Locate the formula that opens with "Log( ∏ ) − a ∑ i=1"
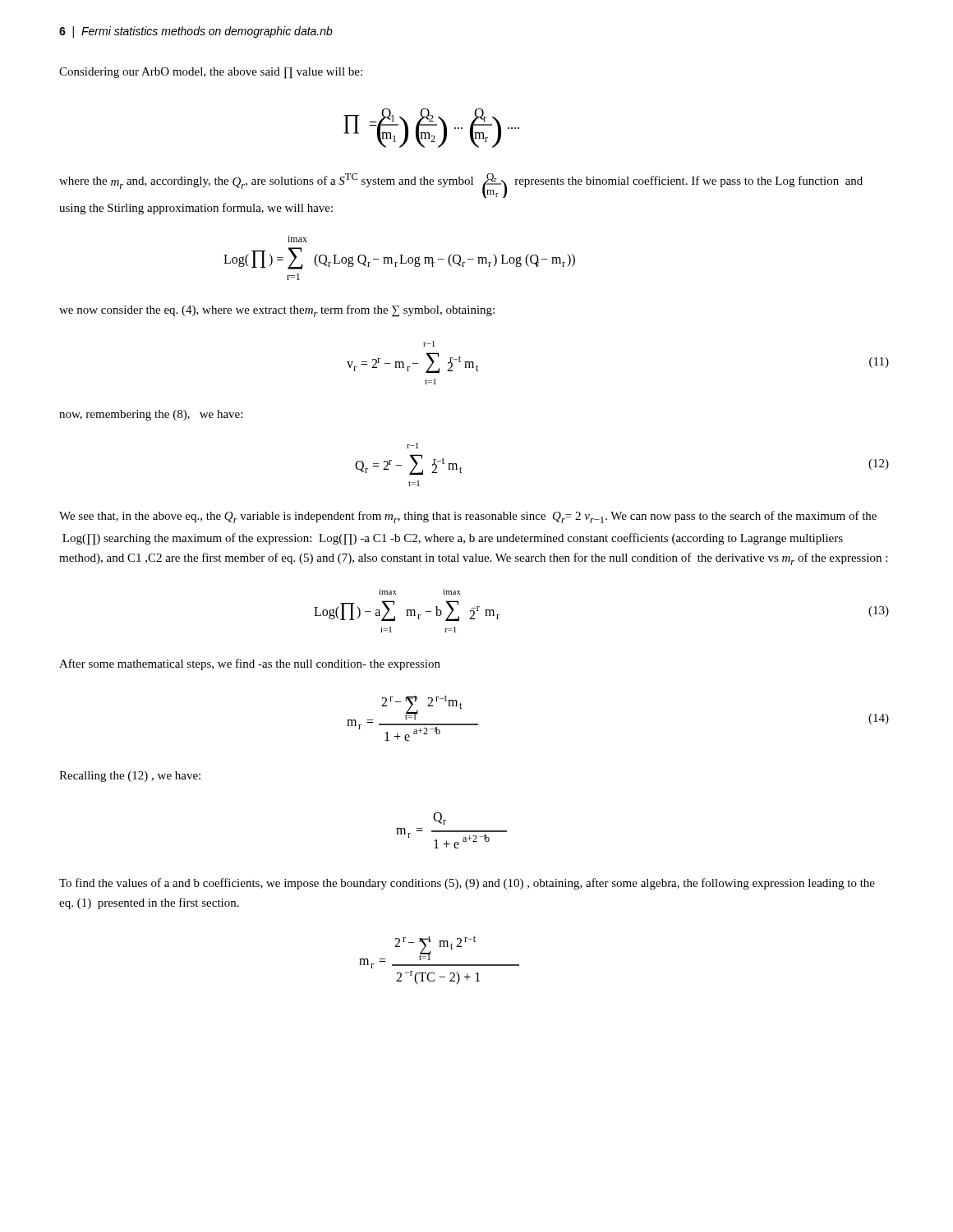Screen dimensions: 1232x953 click(391, 592)
